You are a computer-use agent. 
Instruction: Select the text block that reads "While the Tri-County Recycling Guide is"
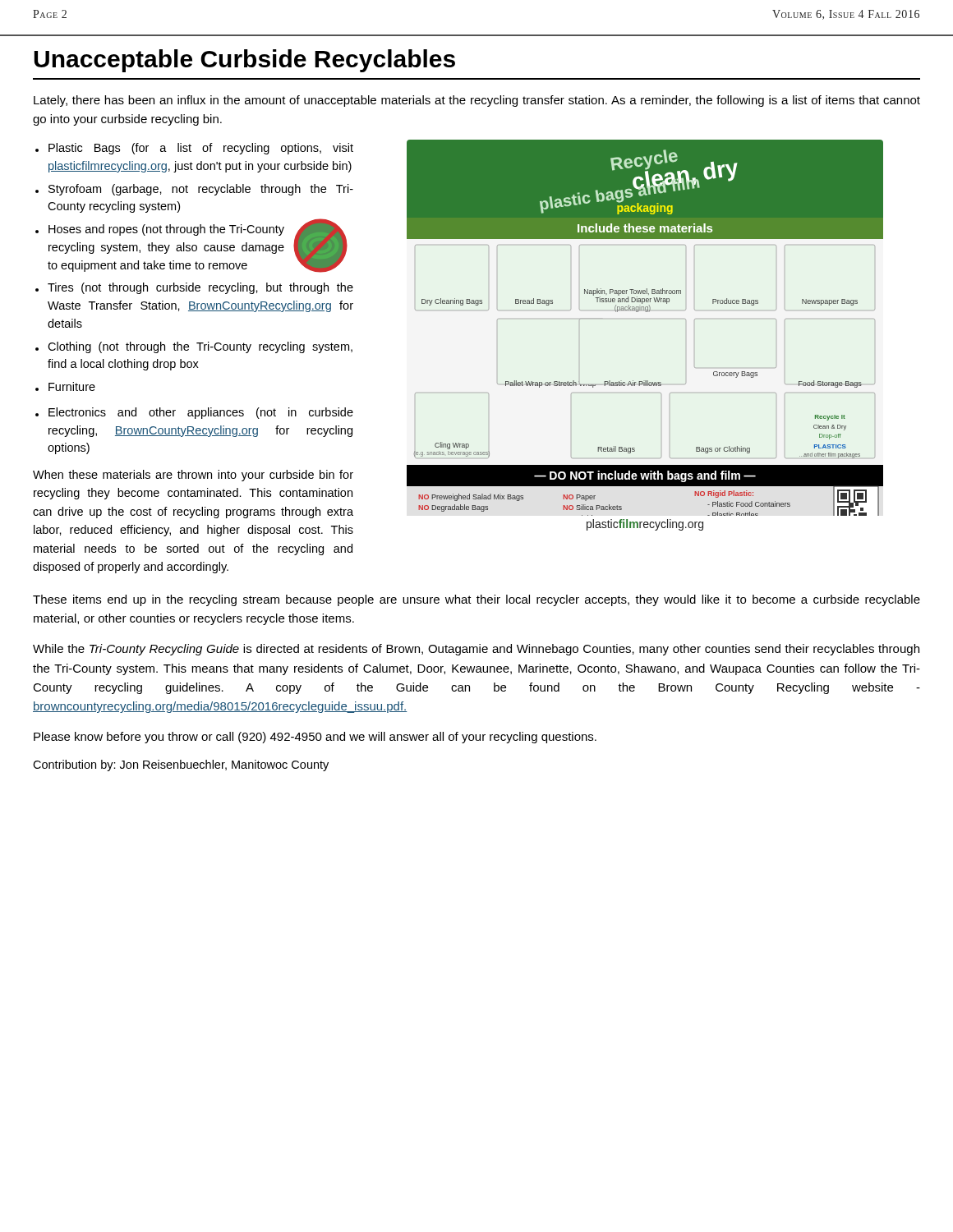[476, 677]
